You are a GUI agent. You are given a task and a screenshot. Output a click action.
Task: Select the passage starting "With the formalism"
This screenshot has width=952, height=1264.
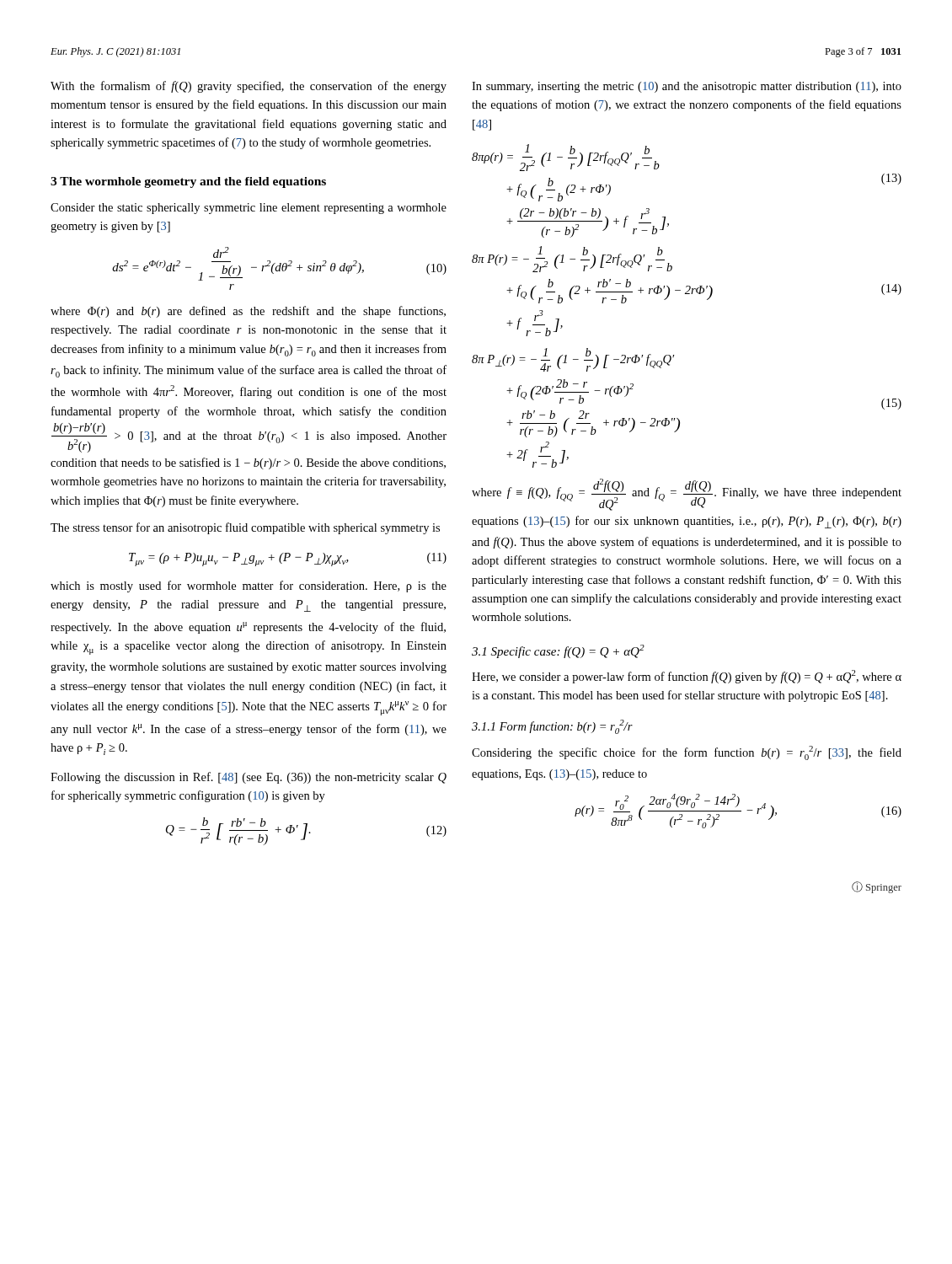point(249,115)
